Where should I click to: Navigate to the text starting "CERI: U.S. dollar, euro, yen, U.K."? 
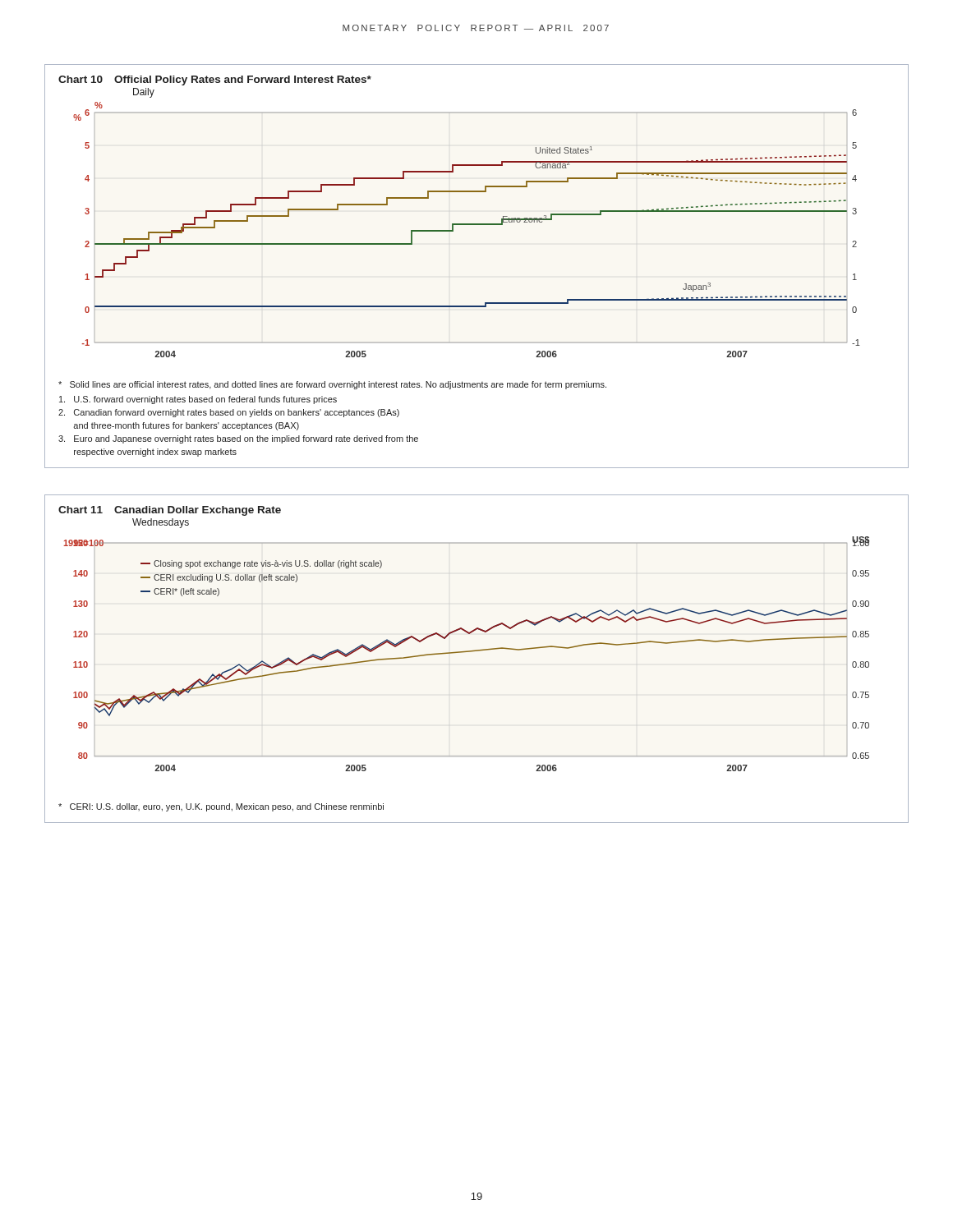click(221, 807)
